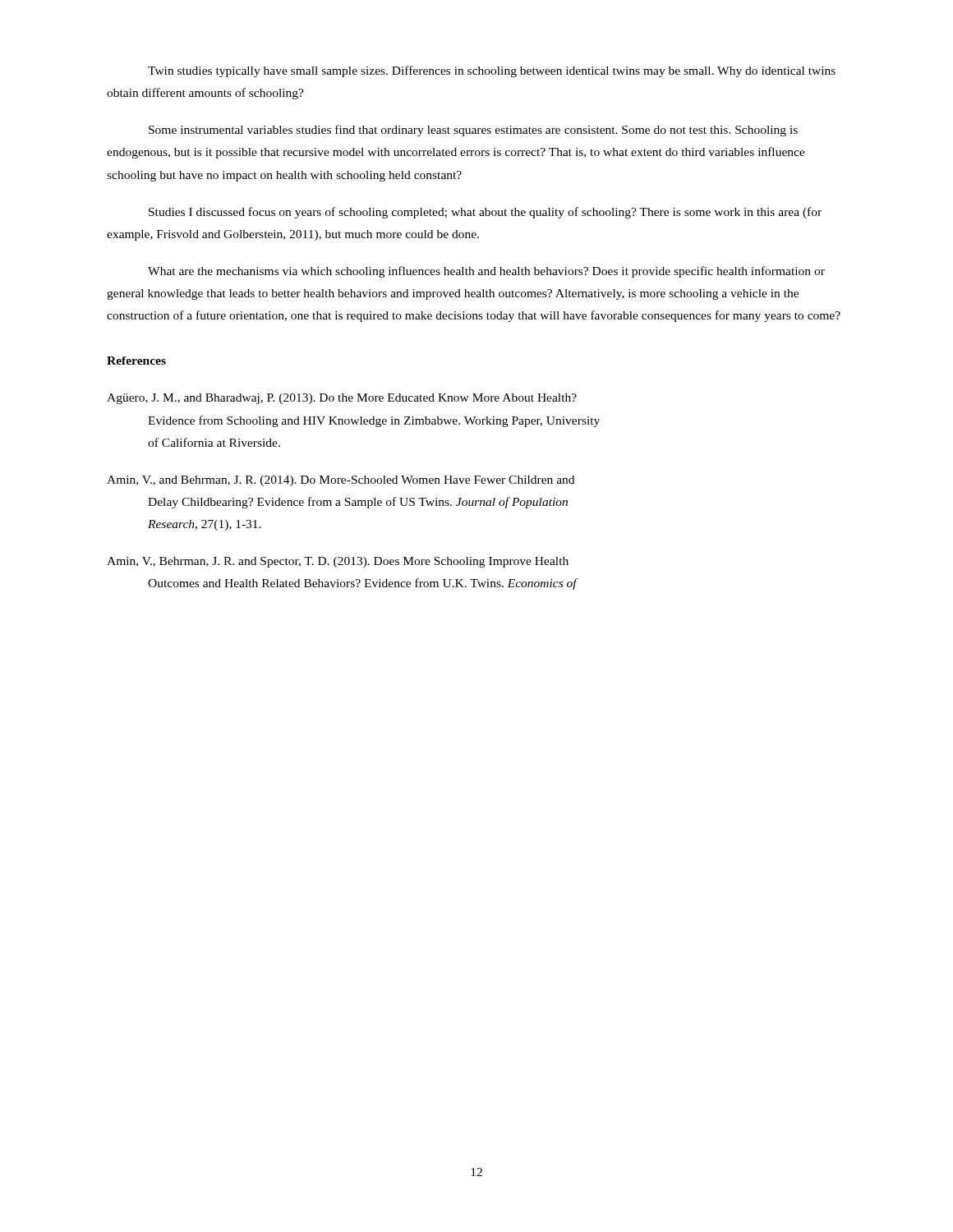Find the block starting "What are the mechanisms via"
The width and height of the screenshot is (953, 1232).
pyautogui.click(x=476, y=293)
